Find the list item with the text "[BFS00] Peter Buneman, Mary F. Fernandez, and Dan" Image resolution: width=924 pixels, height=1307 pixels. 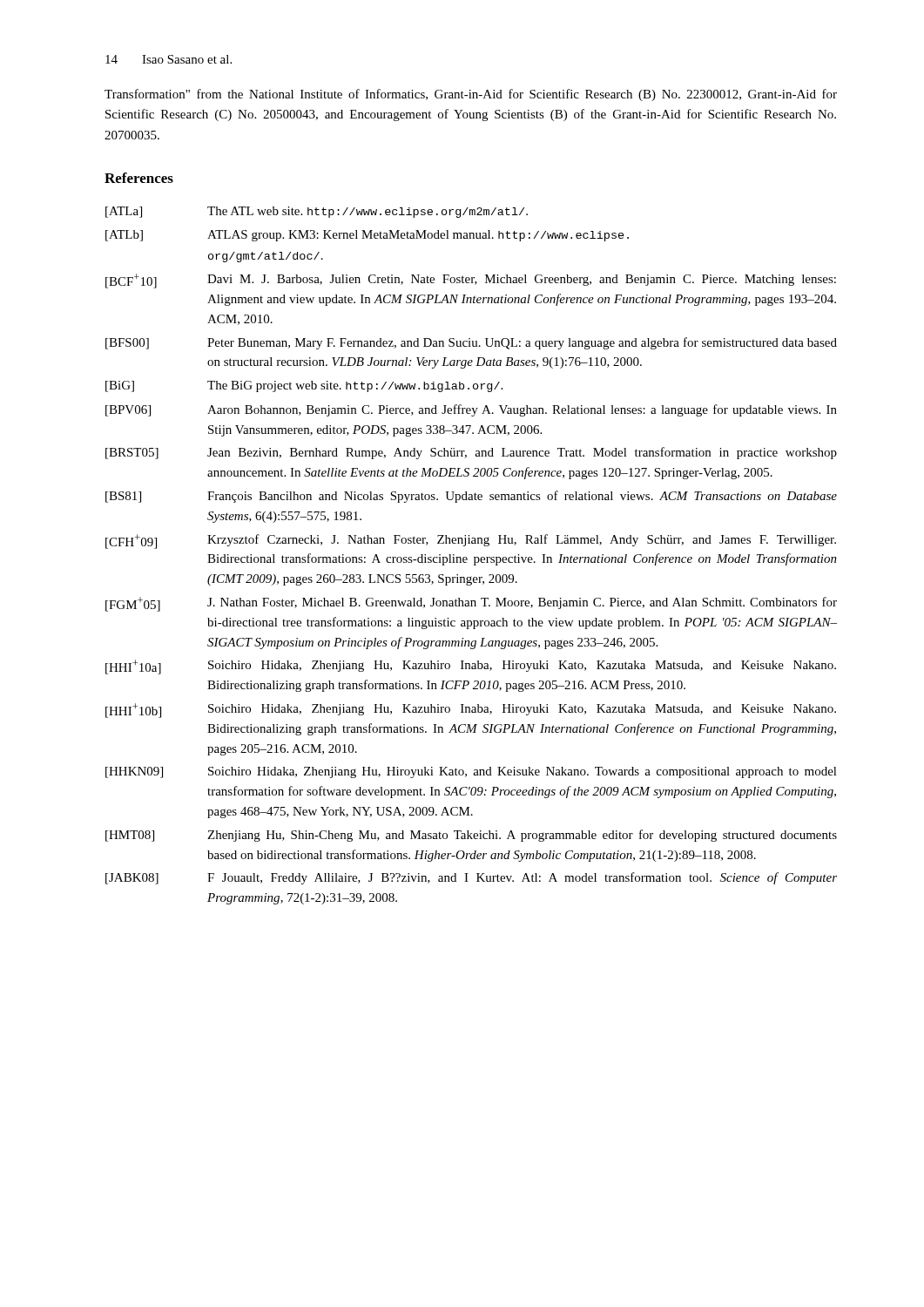(471, 352)
